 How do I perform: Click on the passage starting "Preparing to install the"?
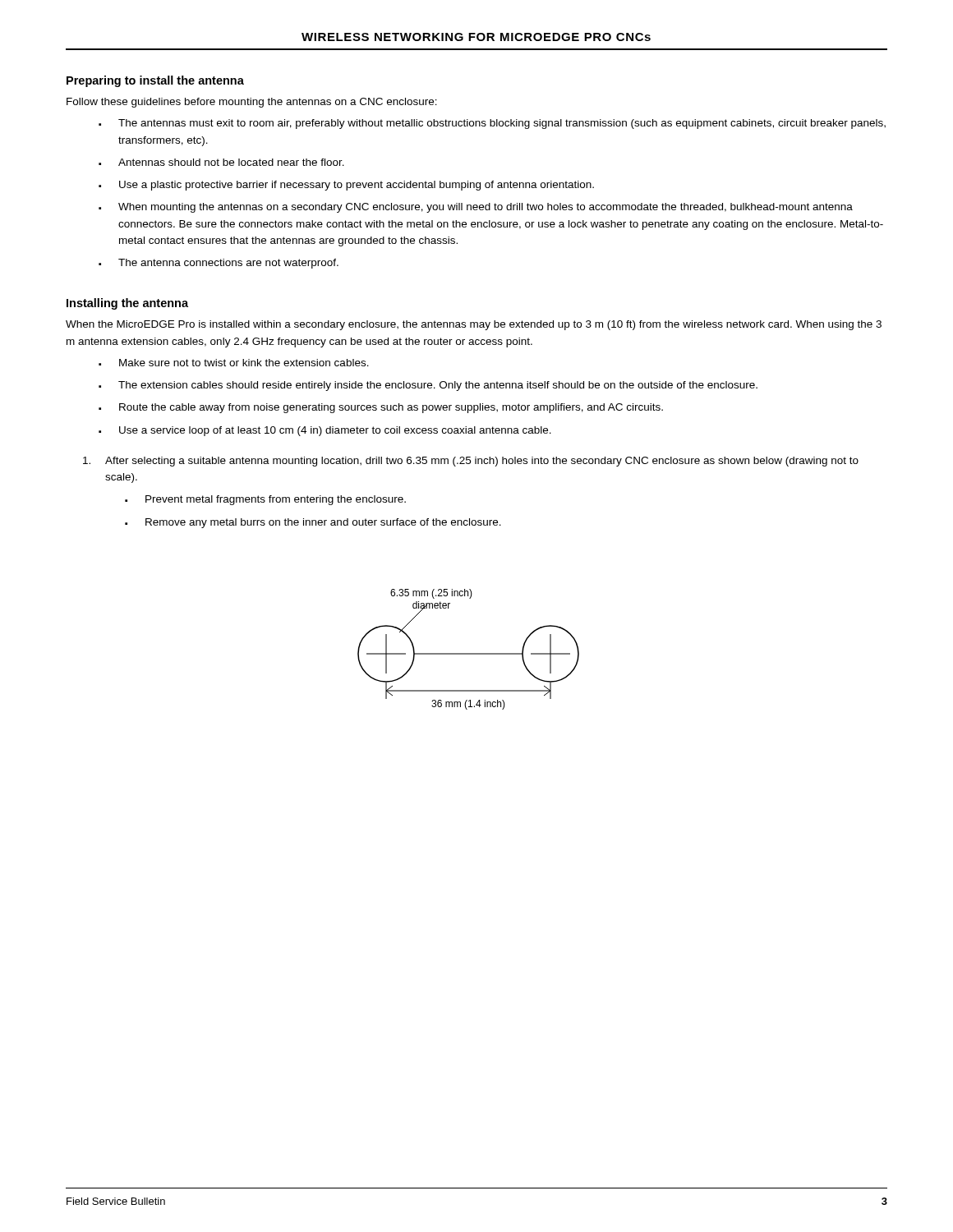click(x=155, y=81)
